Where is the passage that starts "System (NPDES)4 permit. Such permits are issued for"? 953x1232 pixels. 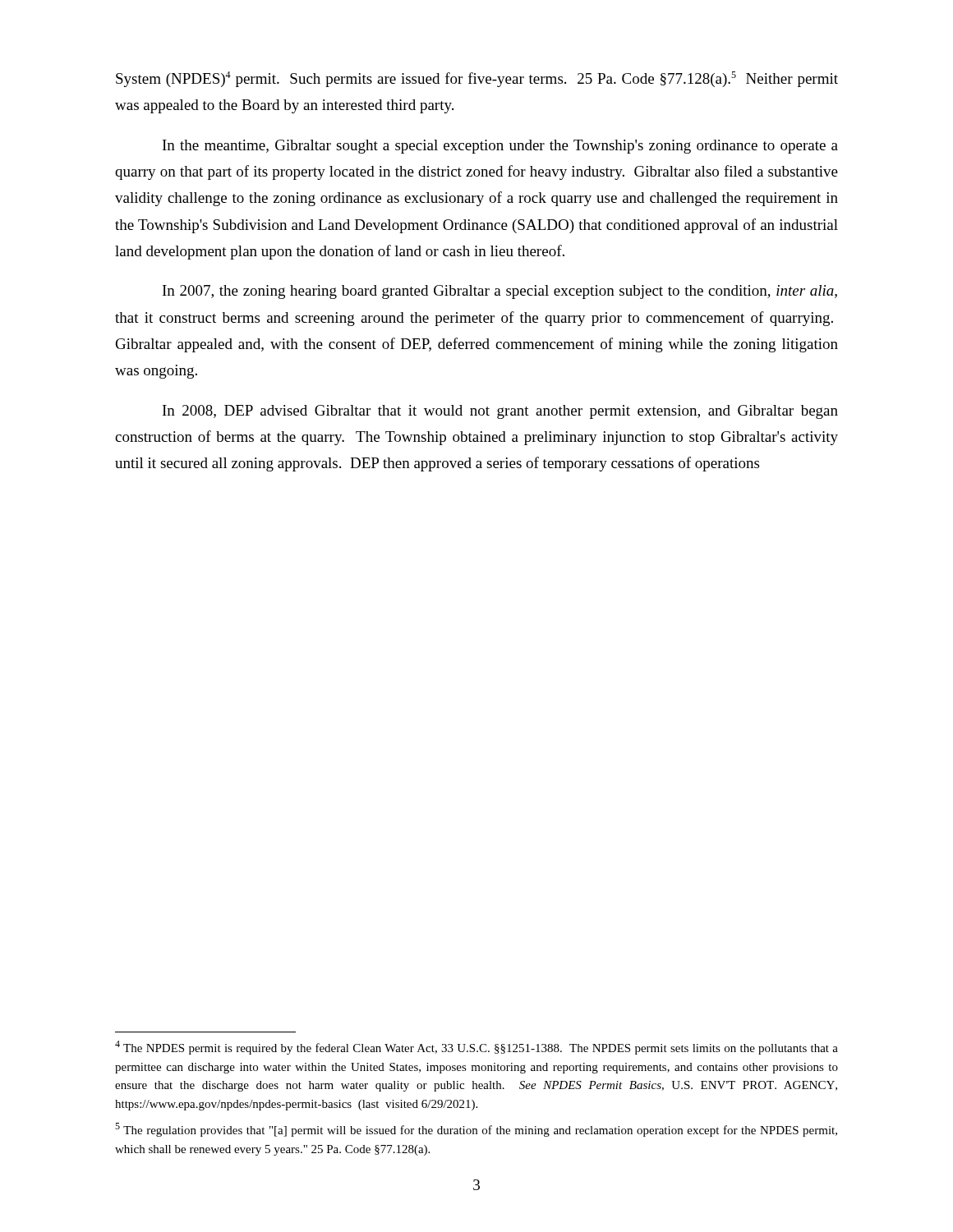pos(476,91)
